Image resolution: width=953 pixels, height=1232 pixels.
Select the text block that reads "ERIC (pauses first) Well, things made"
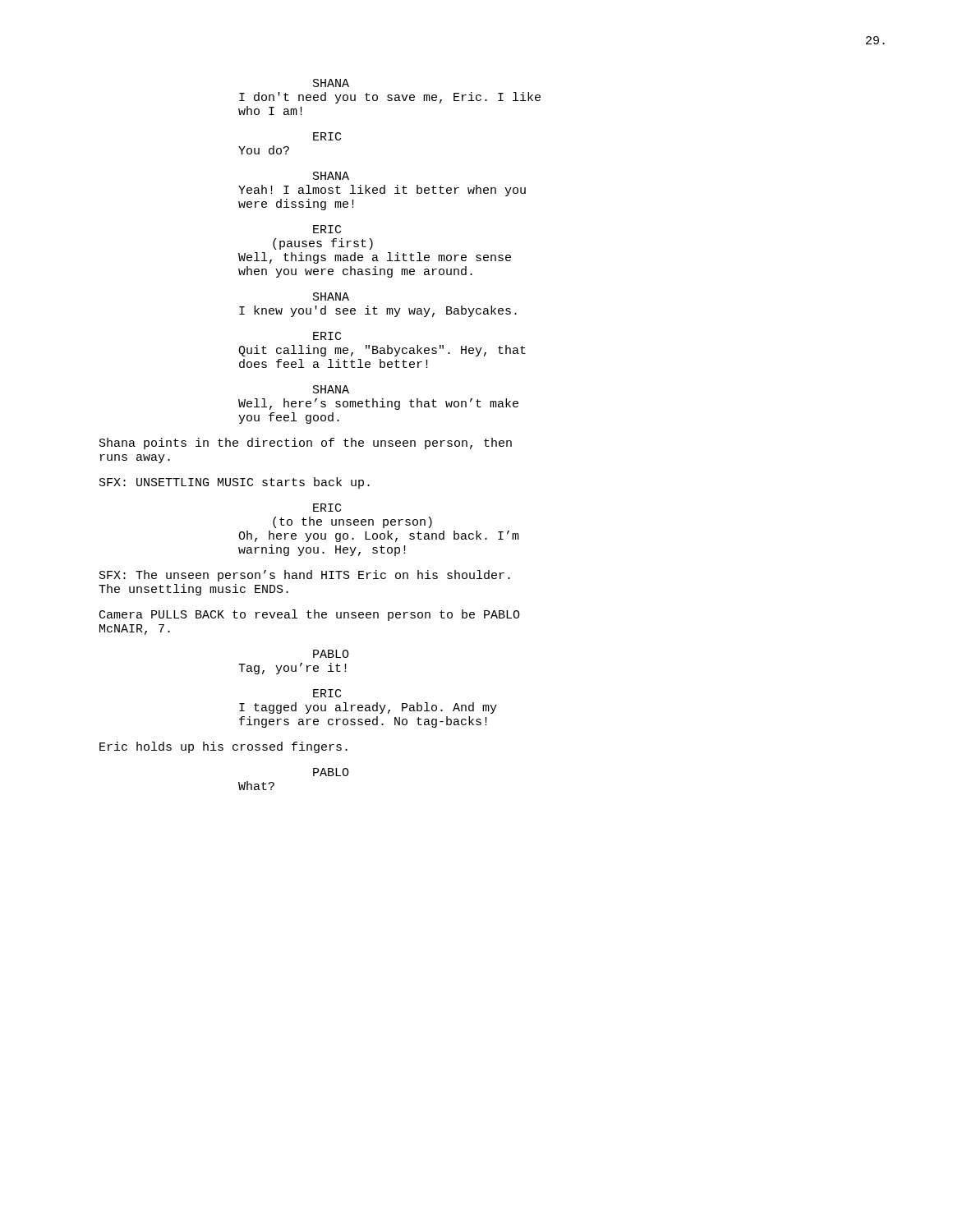tap(476, 251)
